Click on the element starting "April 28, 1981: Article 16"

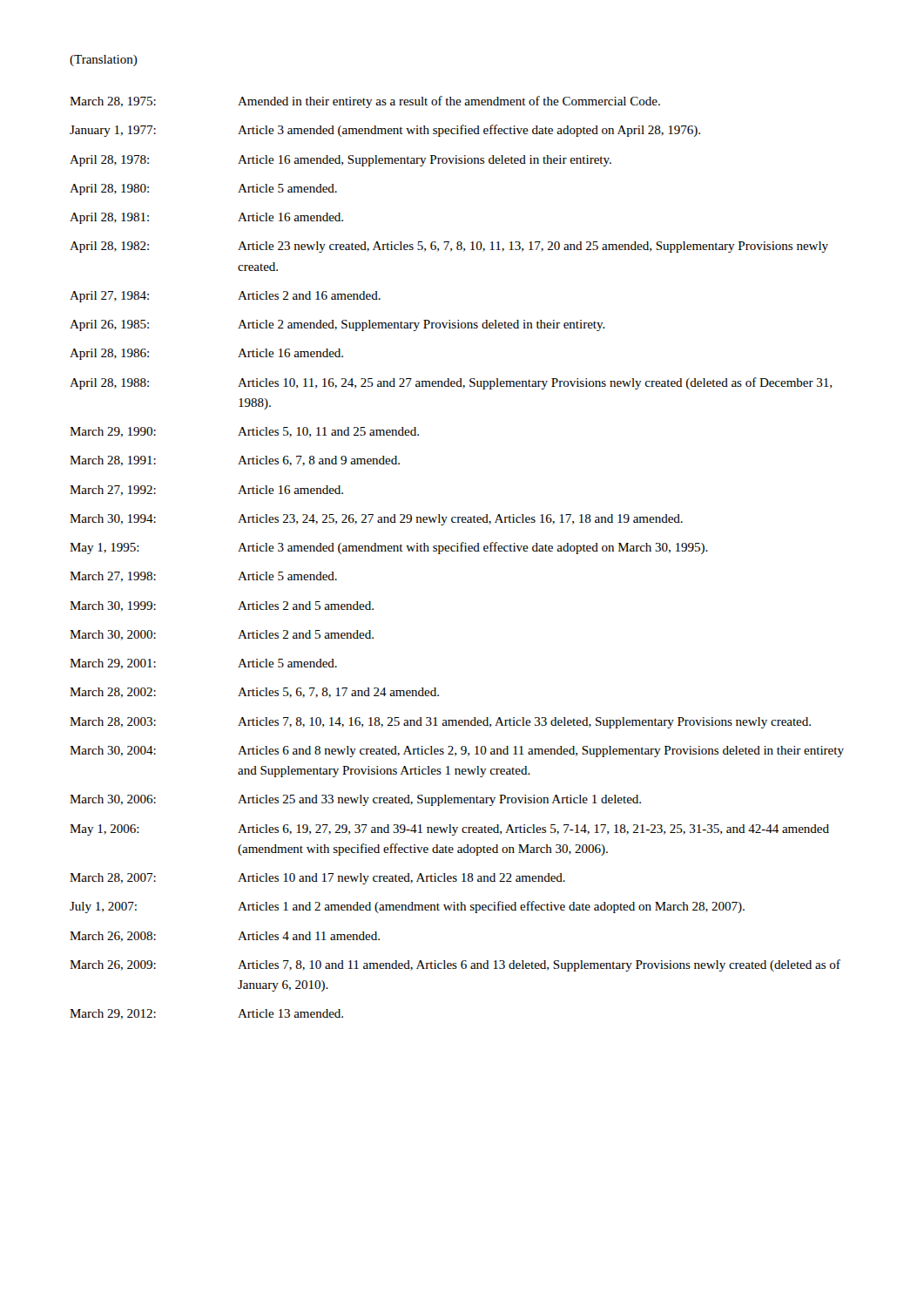click(x=108, y=218)
